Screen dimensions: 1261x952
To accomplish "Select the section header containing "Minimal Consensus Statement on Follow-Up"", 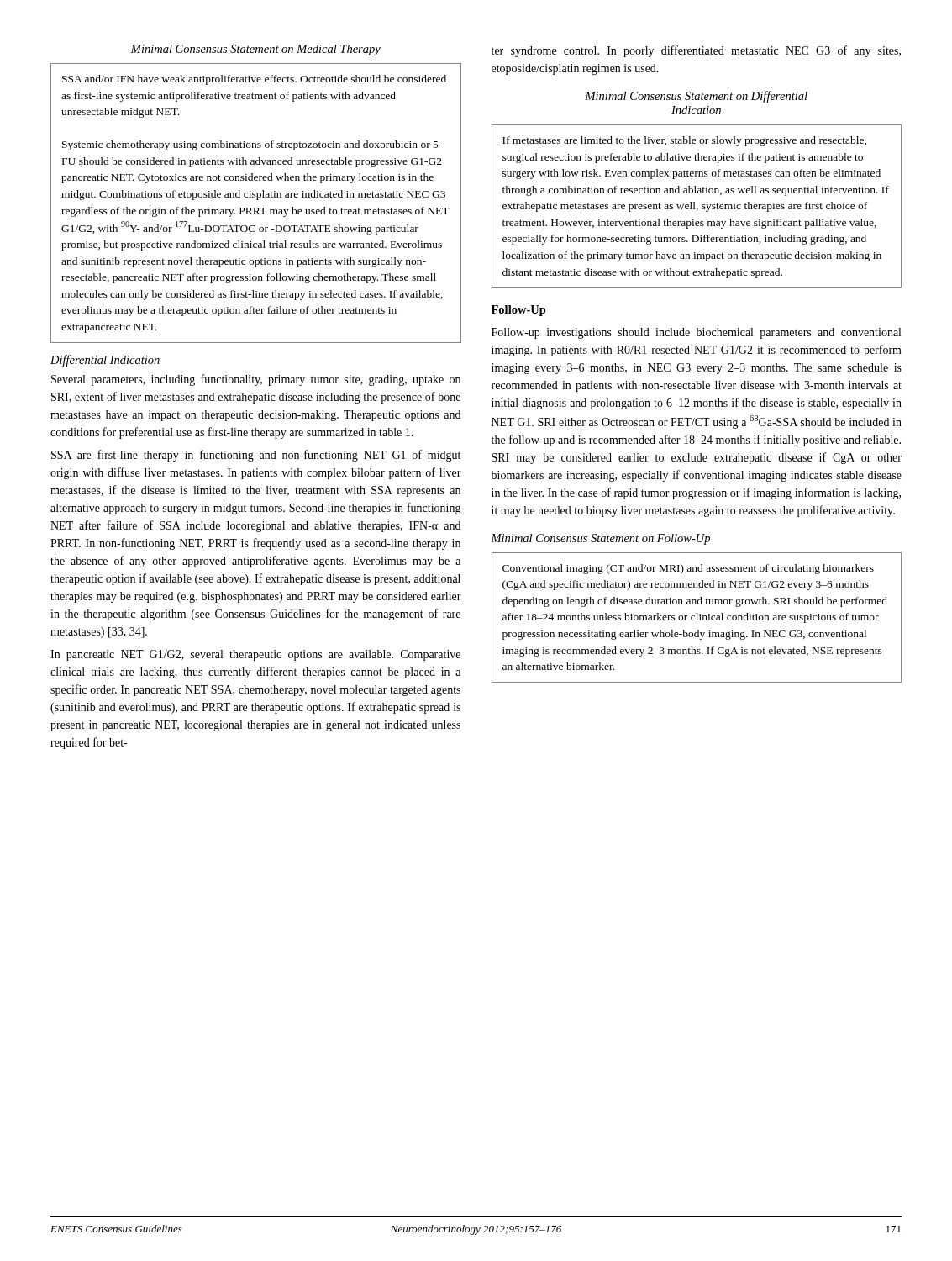I will click(601, 538).
